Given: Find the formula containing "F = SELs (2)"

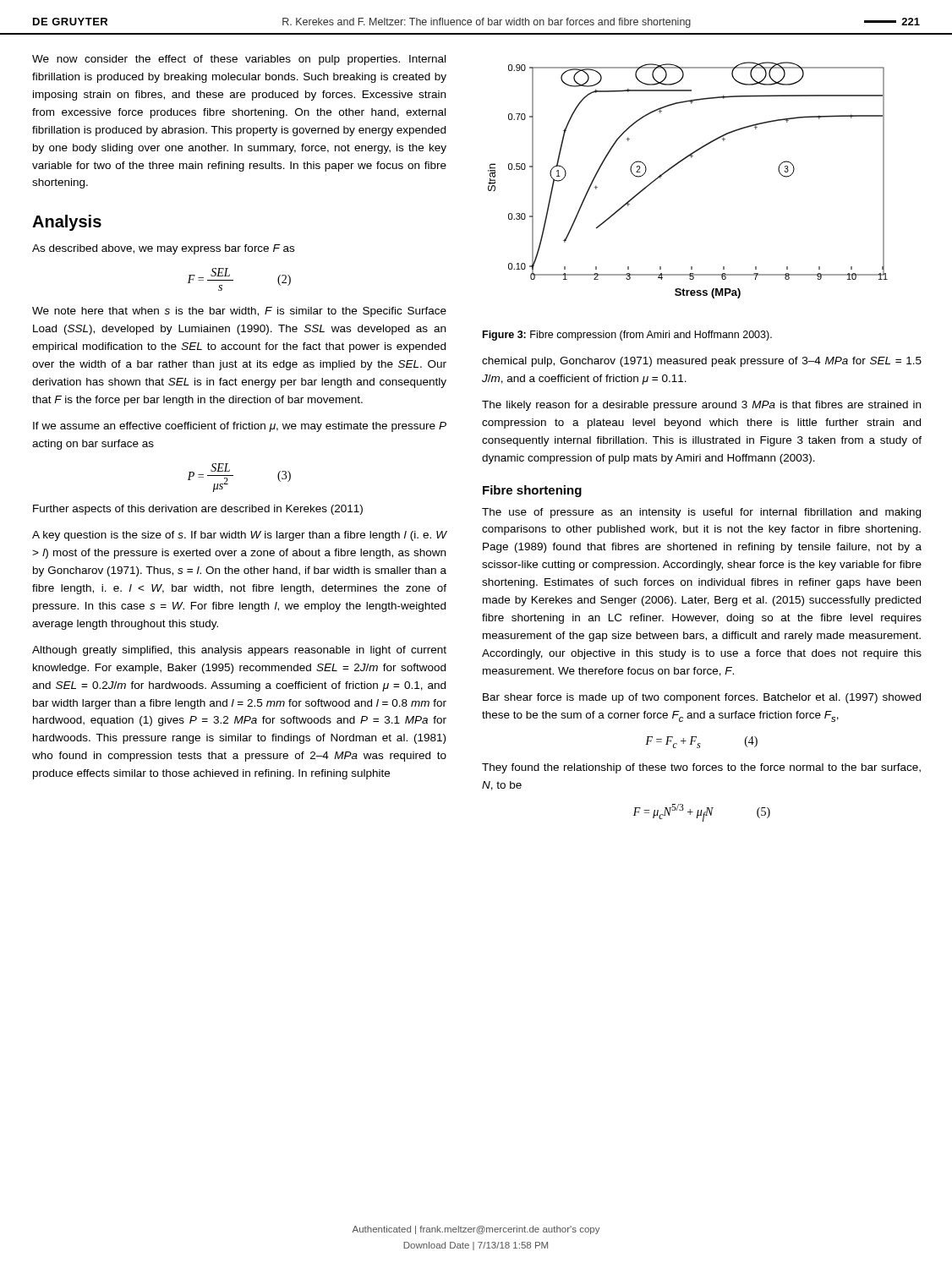Looking at the screenshot, I should pyautogui.click(x=239, y=280).
